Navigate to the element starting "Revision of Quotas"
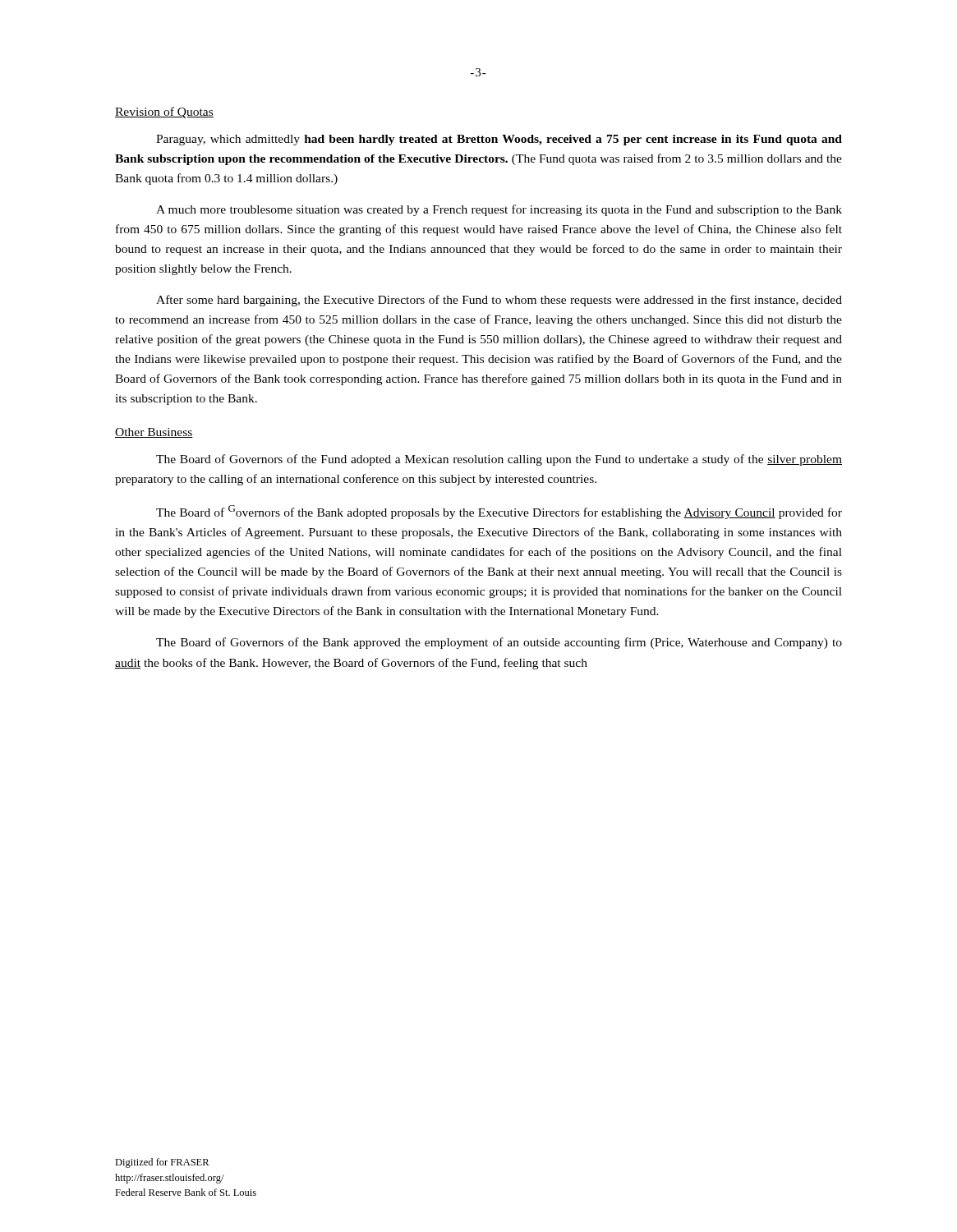The image size is (957, 1232). click(x=164, y=111)
